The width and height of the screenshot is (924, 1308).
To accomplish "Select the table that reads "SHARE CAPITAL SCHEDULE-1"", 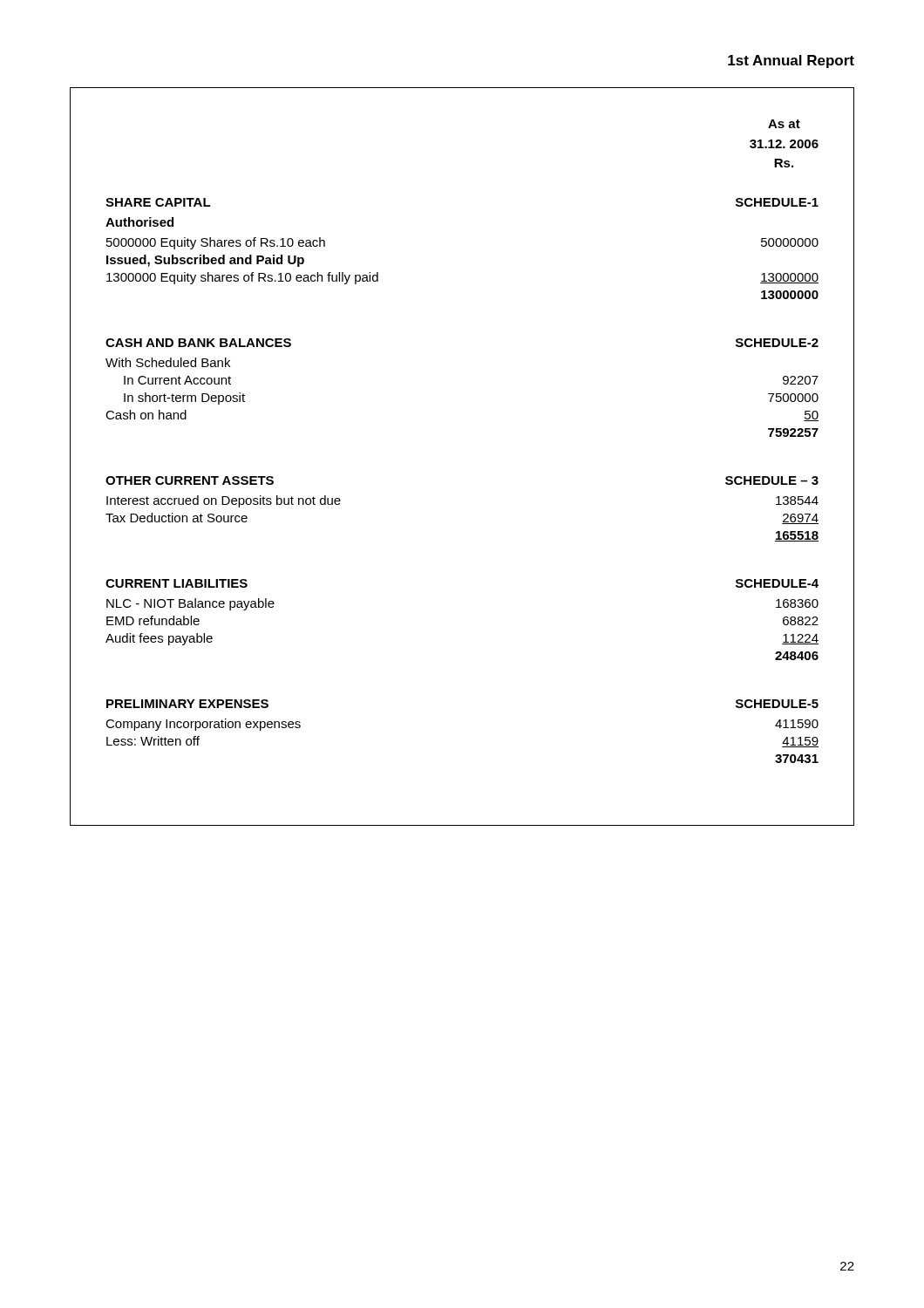I will (x=462, y=248).
